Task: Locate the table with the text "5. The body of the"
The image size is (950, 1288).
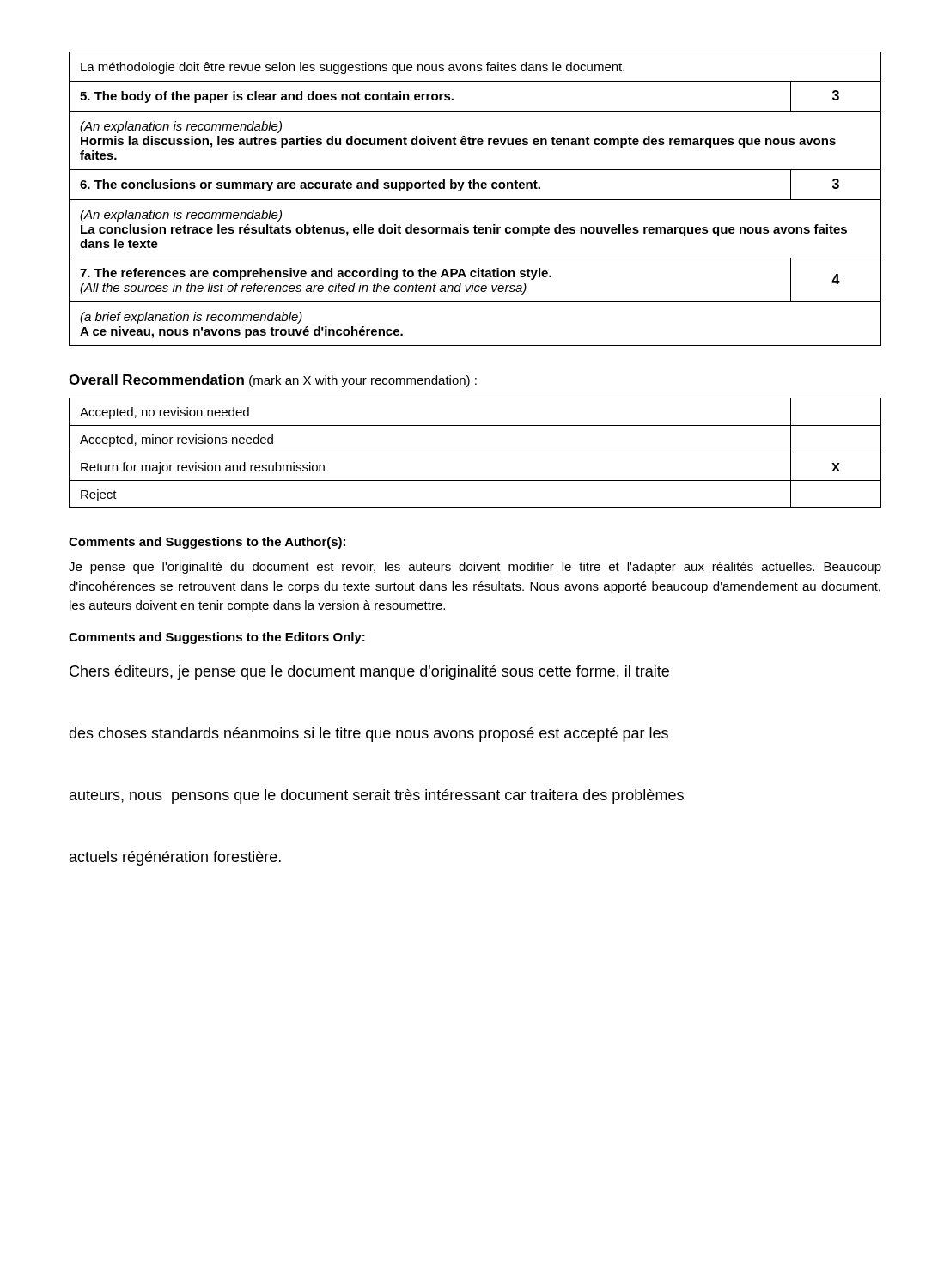Action: 475,199
